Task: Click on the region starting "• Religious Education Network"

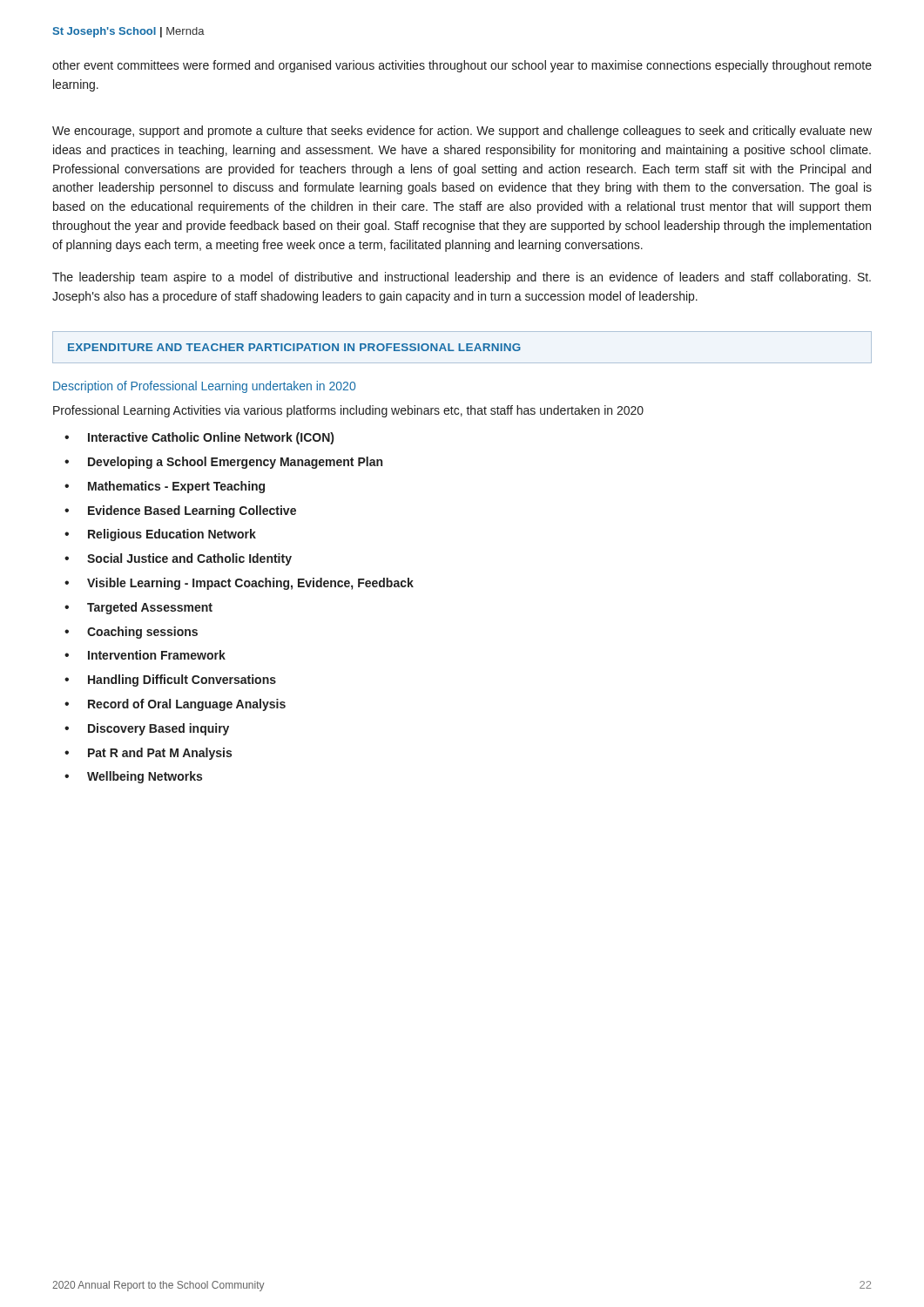Action: [x=160, y=535]
